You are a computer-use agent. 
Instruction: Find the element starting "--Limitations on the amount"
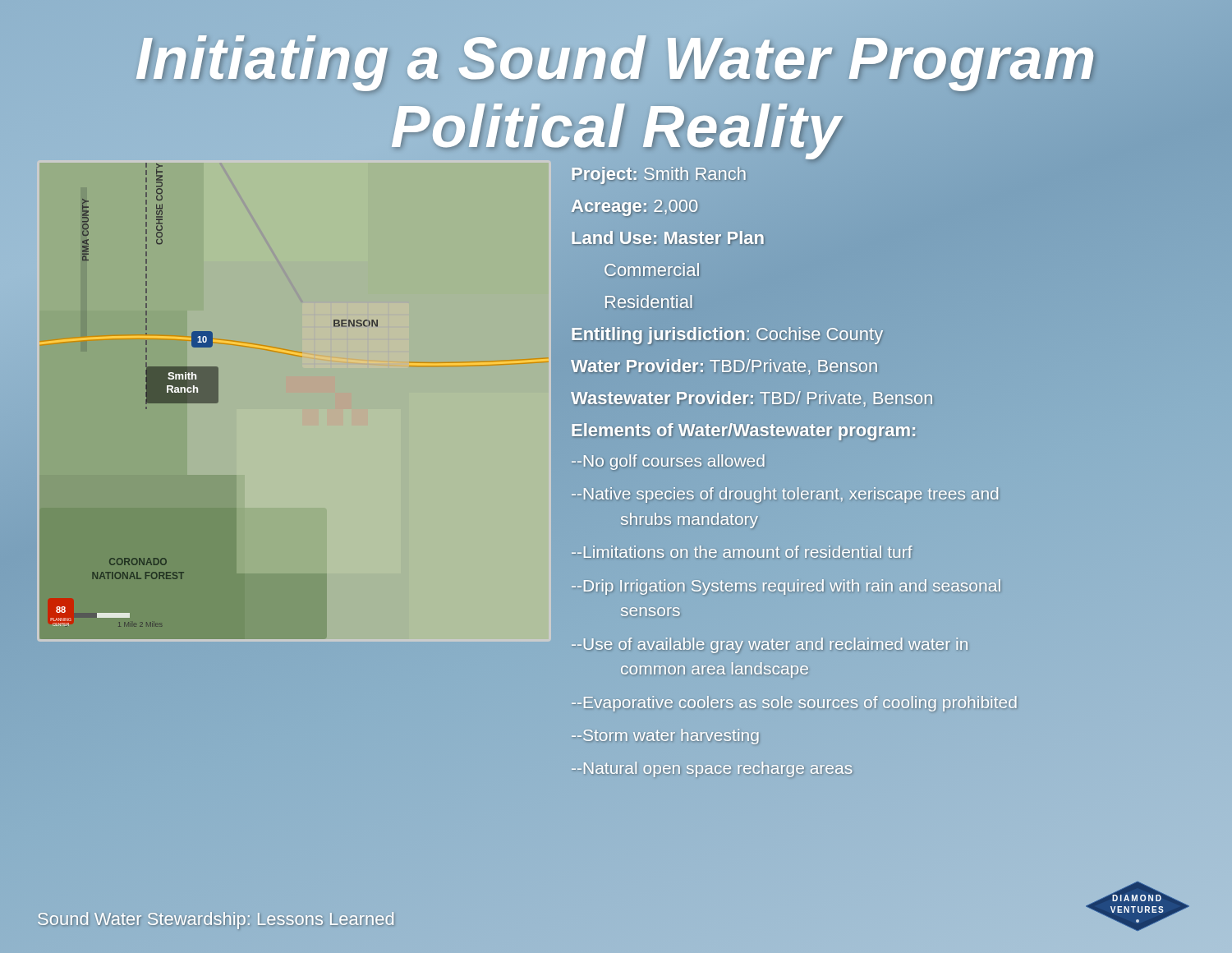pyautogui.click(x=741, y=552)
